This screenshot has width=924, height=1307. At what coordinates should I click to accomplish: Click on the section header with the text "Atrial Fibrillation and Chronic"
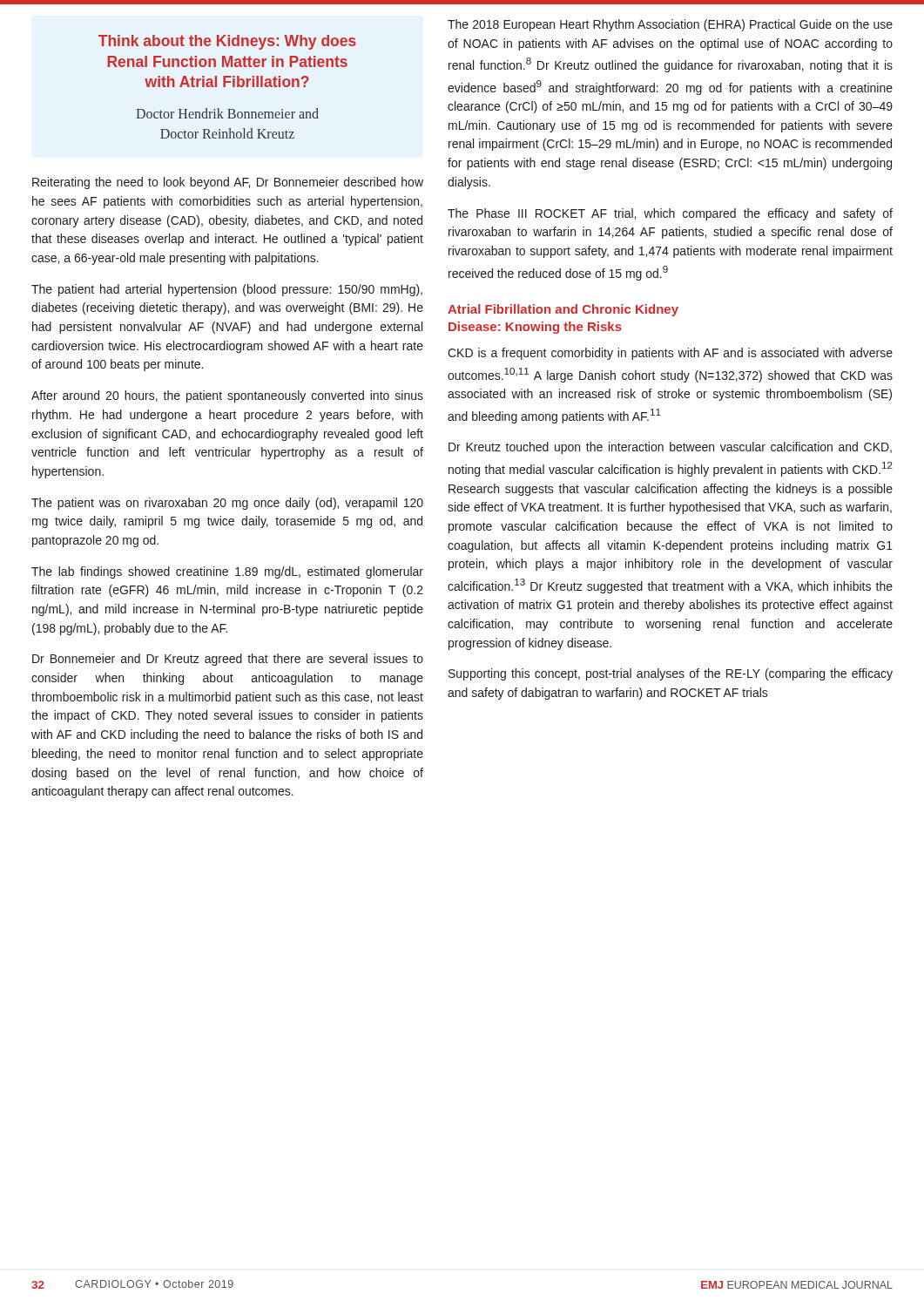(563, 318)
